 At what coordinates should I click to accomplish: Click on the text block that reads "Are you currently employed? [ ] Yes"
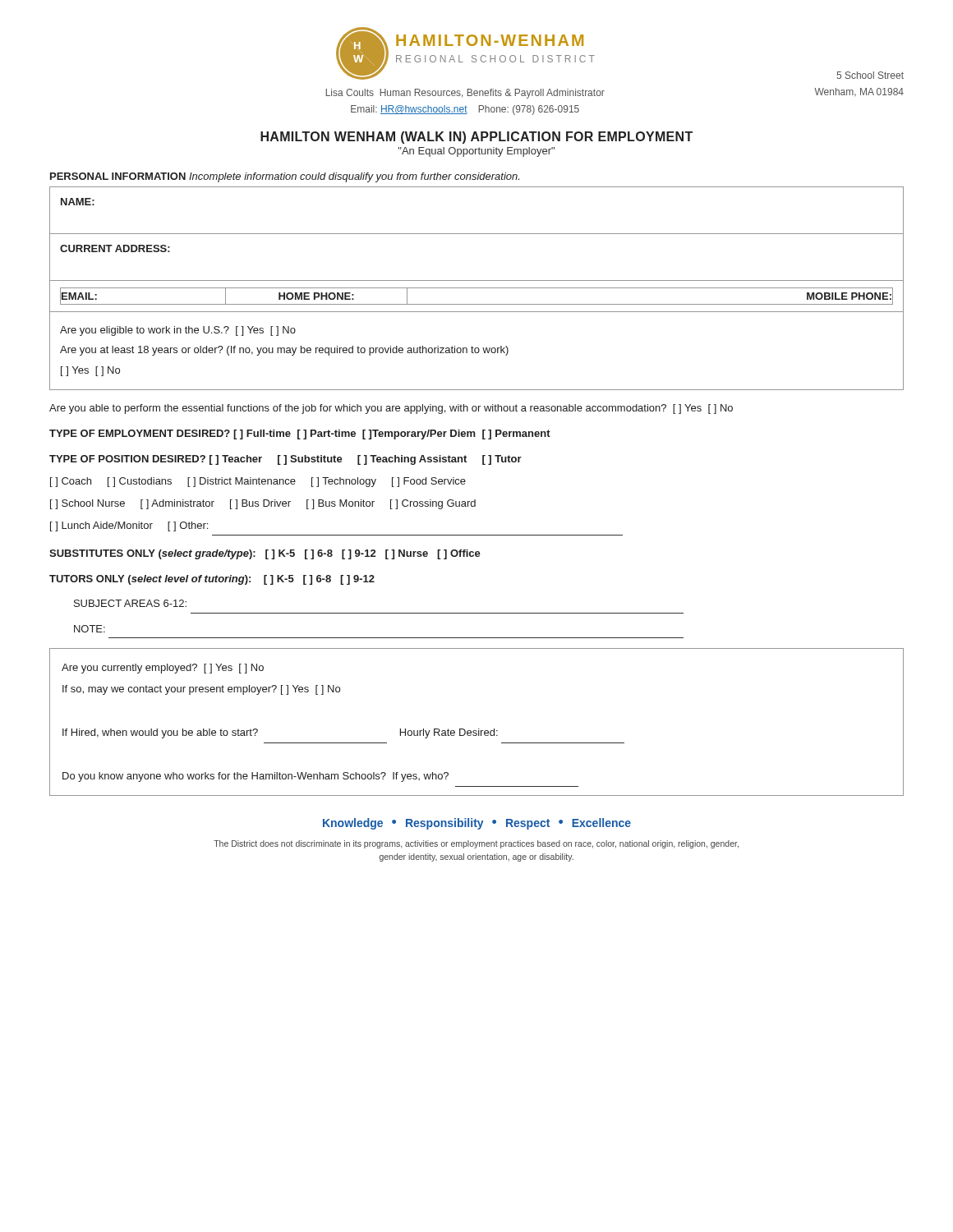(163, 669)
